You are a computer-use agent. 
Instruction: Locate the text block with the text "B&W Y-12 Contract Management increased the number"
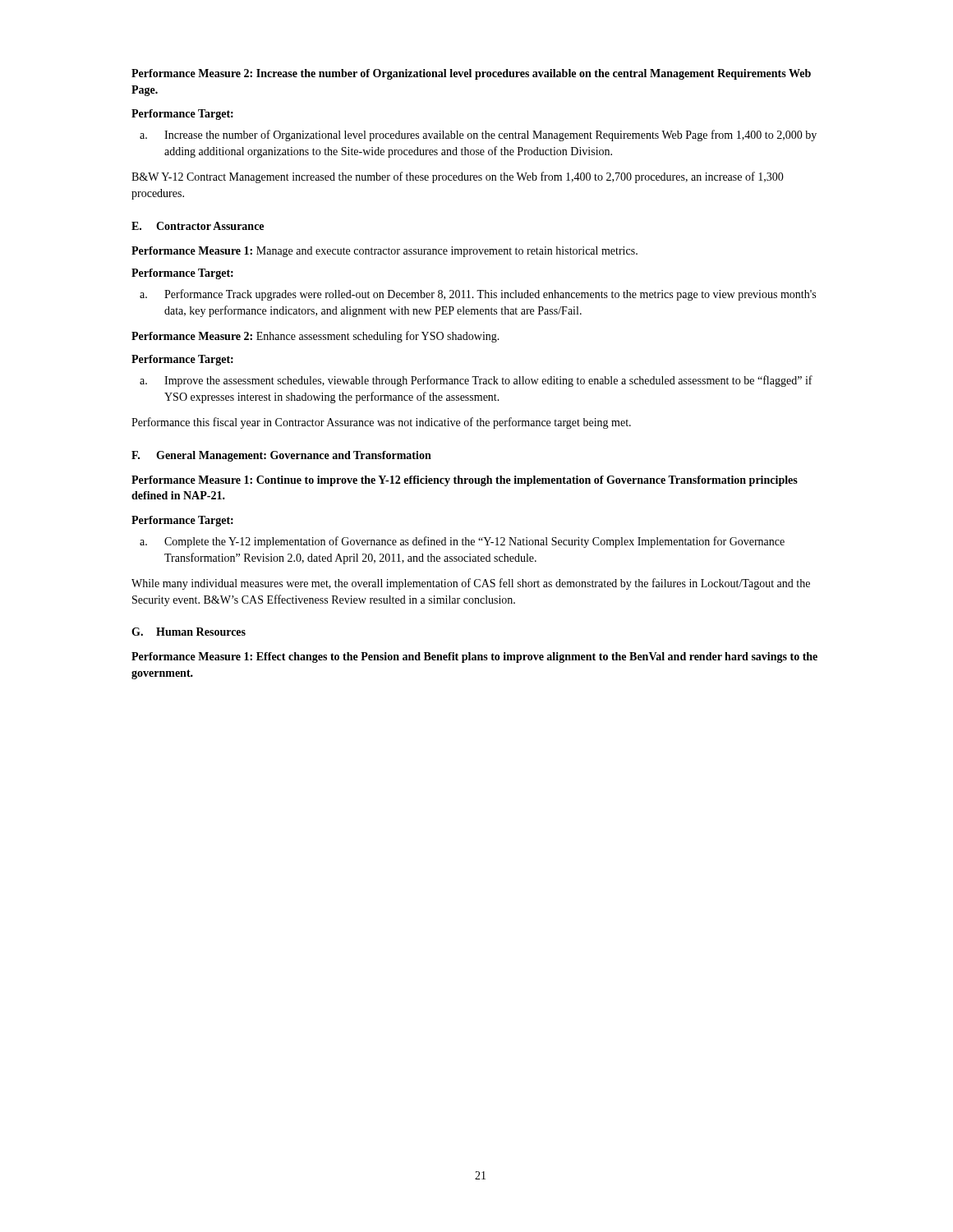pos(457,185)
